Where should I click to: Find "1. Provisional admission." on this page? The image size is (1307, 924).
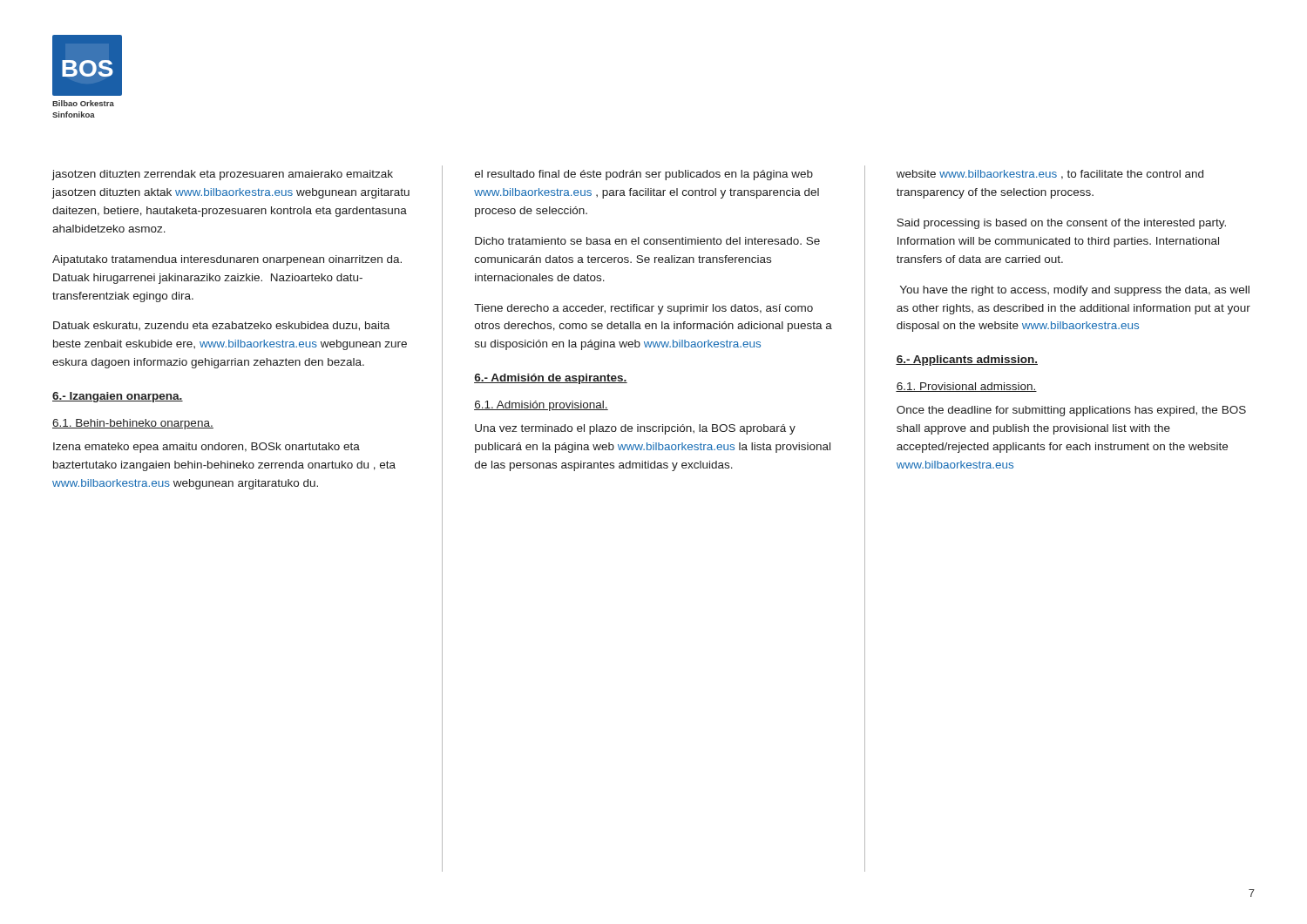966,387
